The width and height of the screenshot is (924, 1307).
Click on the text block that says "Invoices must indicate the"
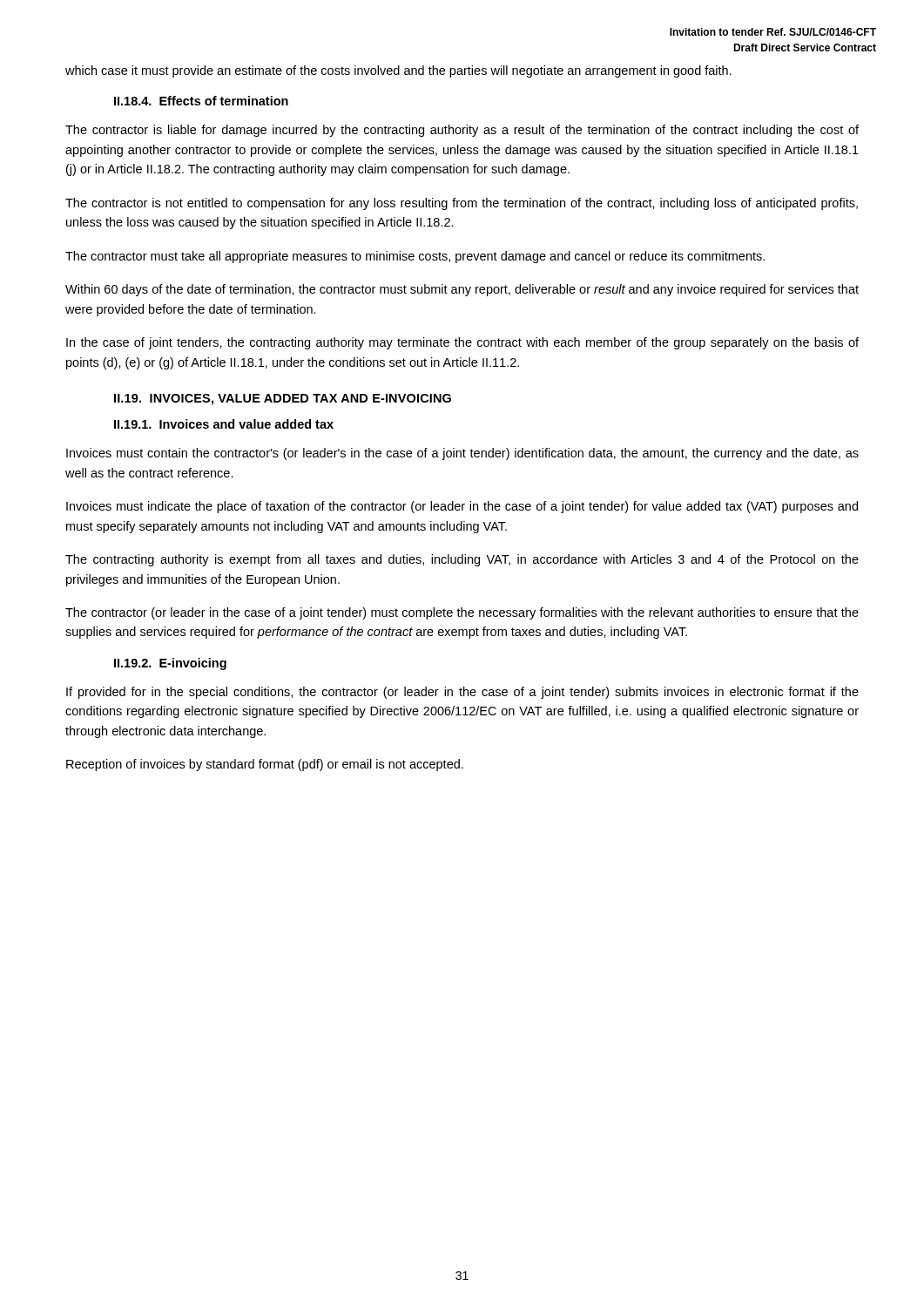pos(462,516)
